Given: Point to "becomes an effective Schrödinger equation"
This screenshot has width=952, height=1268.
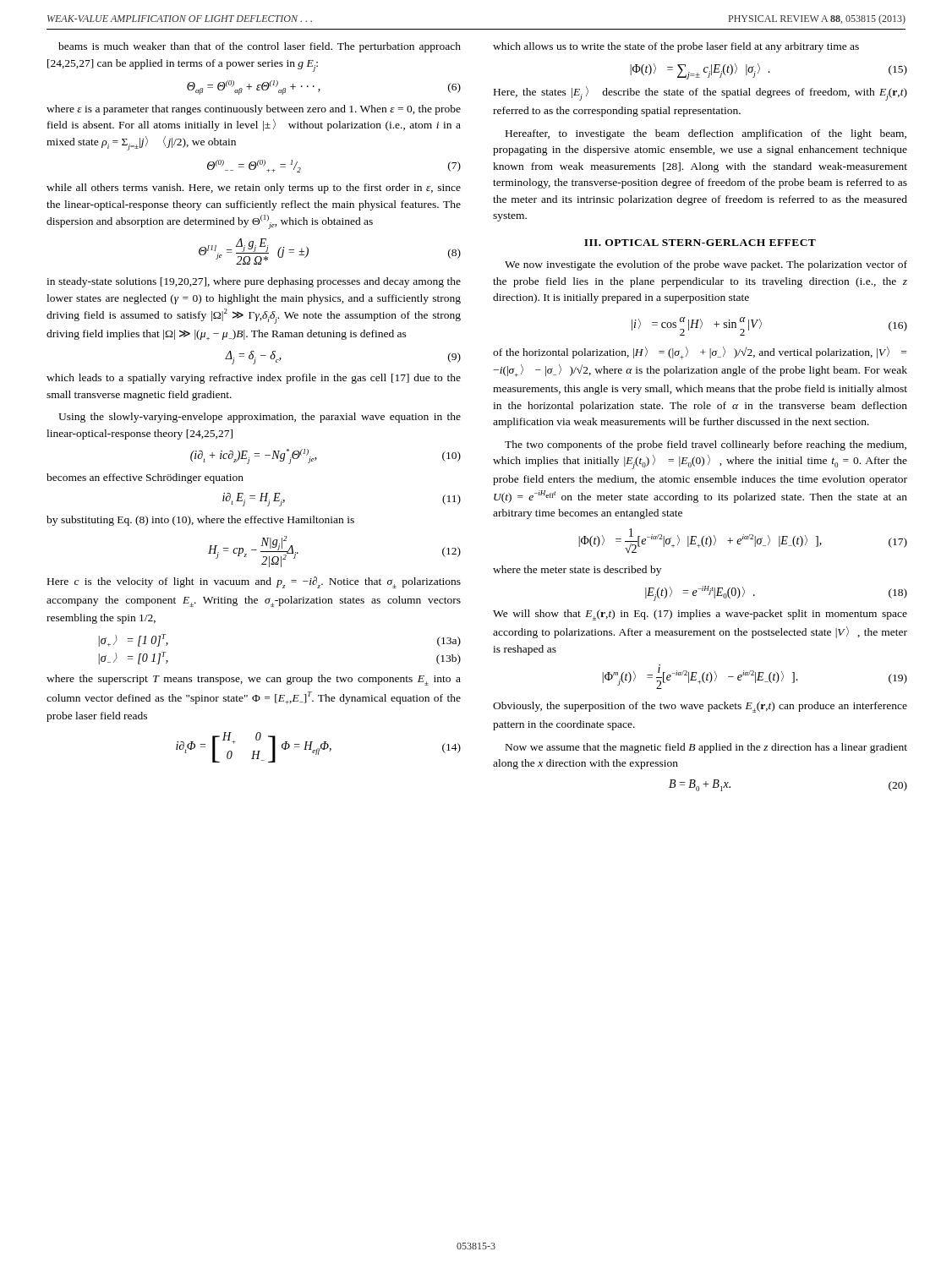Looking at the screenshot, I should coord(254,477).
